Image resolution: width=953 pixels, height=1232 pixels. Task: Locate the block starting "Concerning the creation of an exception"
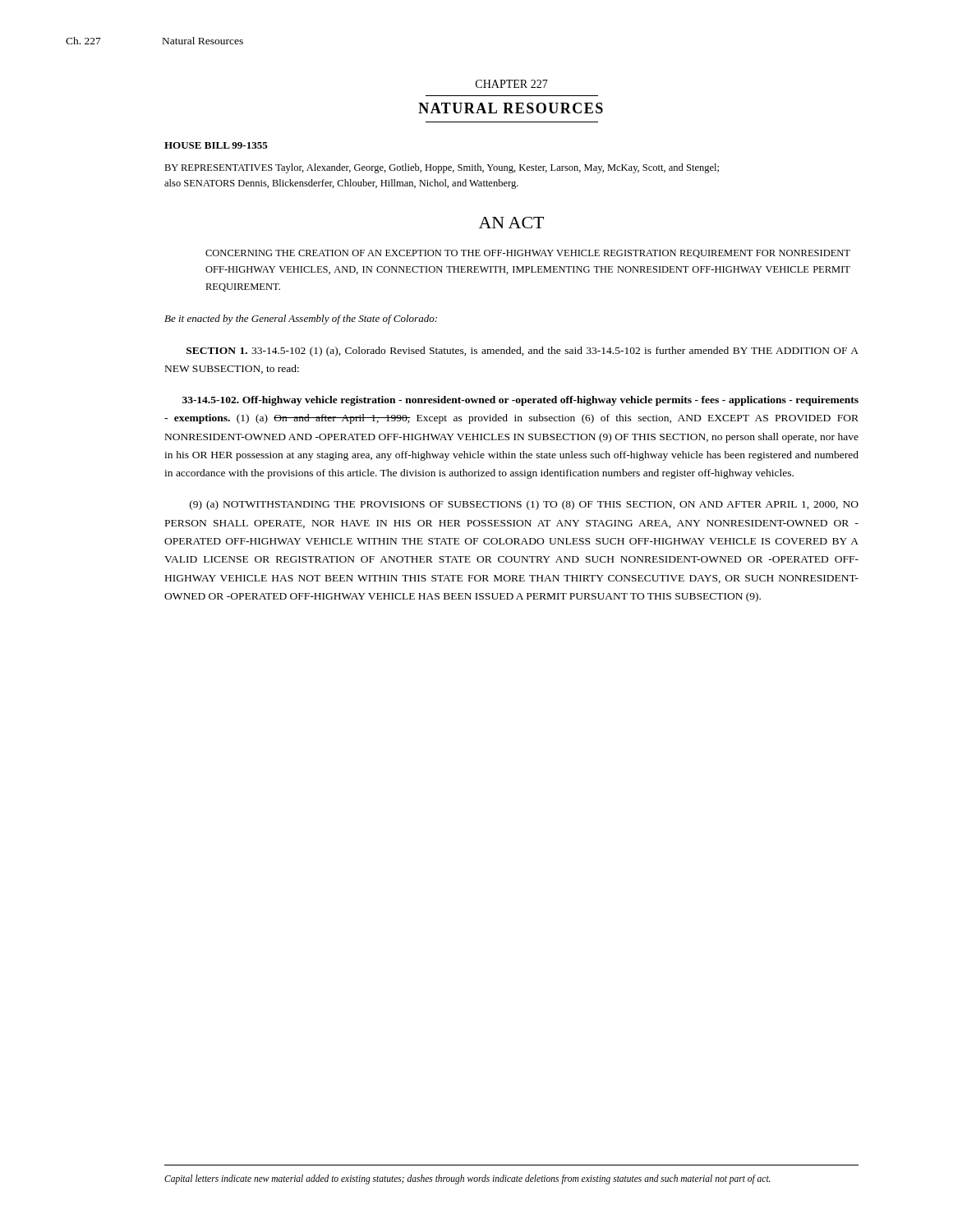[528, 270]
